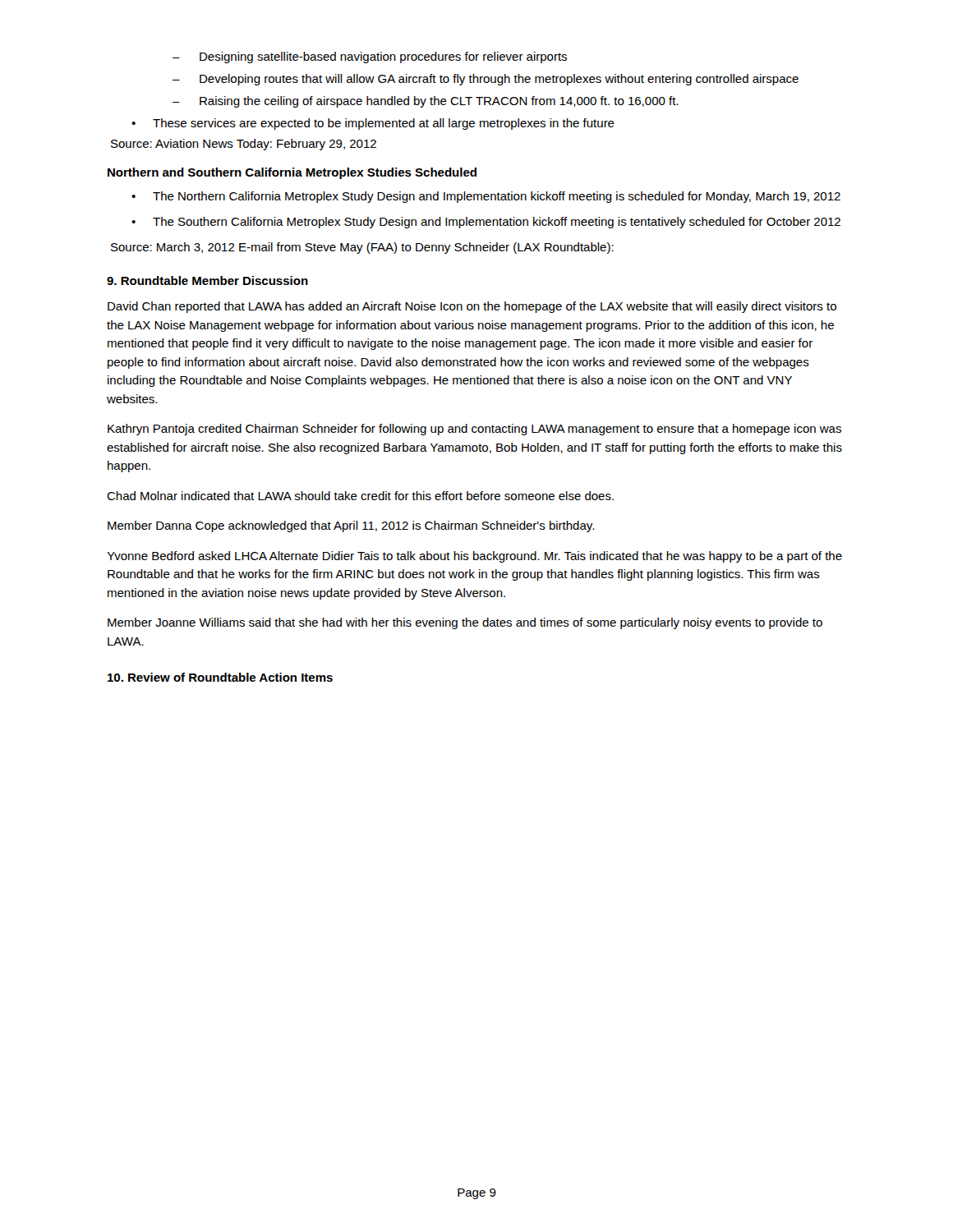Navigate to the region starting "Yvonne Bedford asked"
The image size is (953, 1232).
474,574
